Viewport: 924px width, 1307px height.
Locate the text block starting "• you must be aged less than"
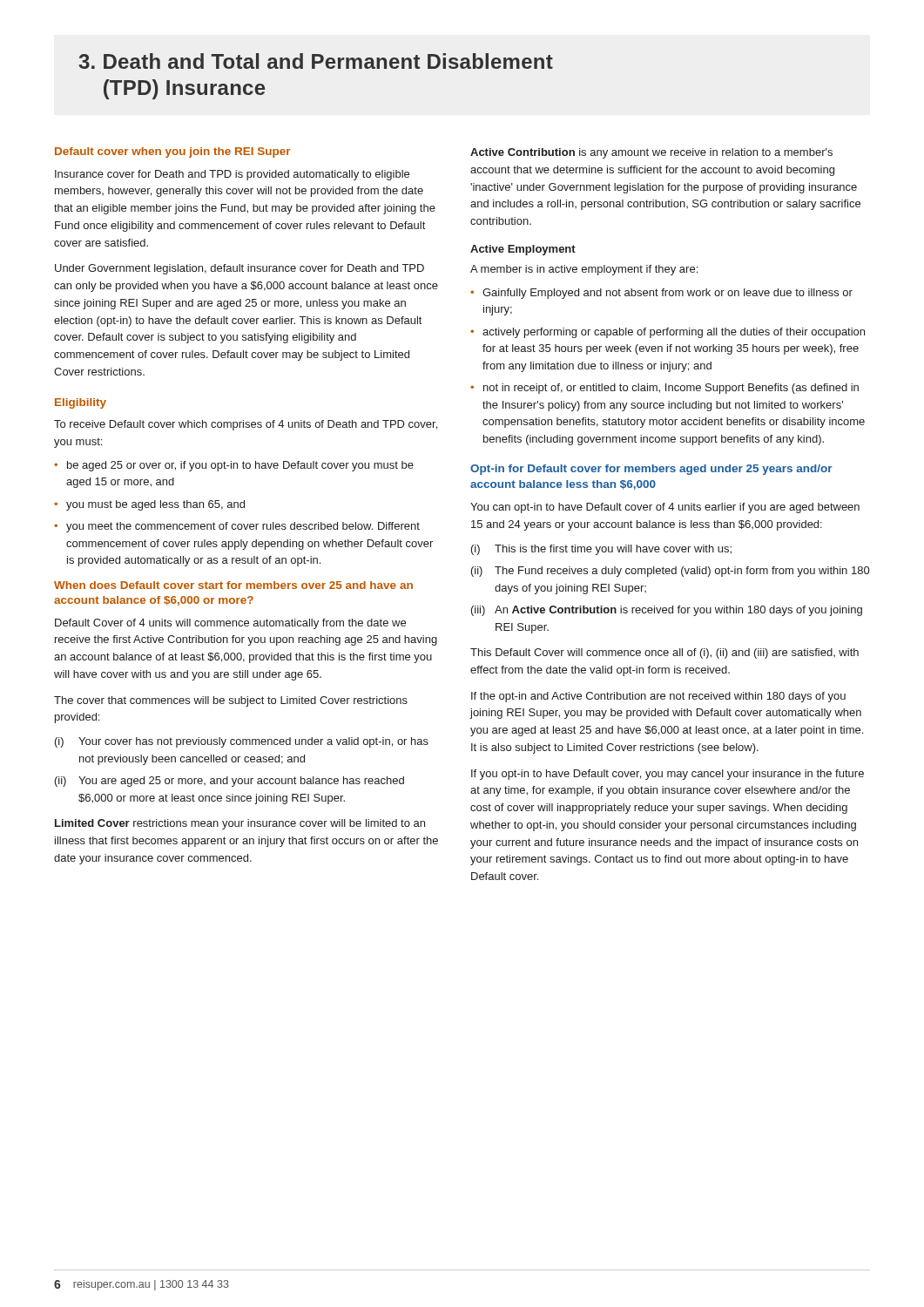[150, 504]
